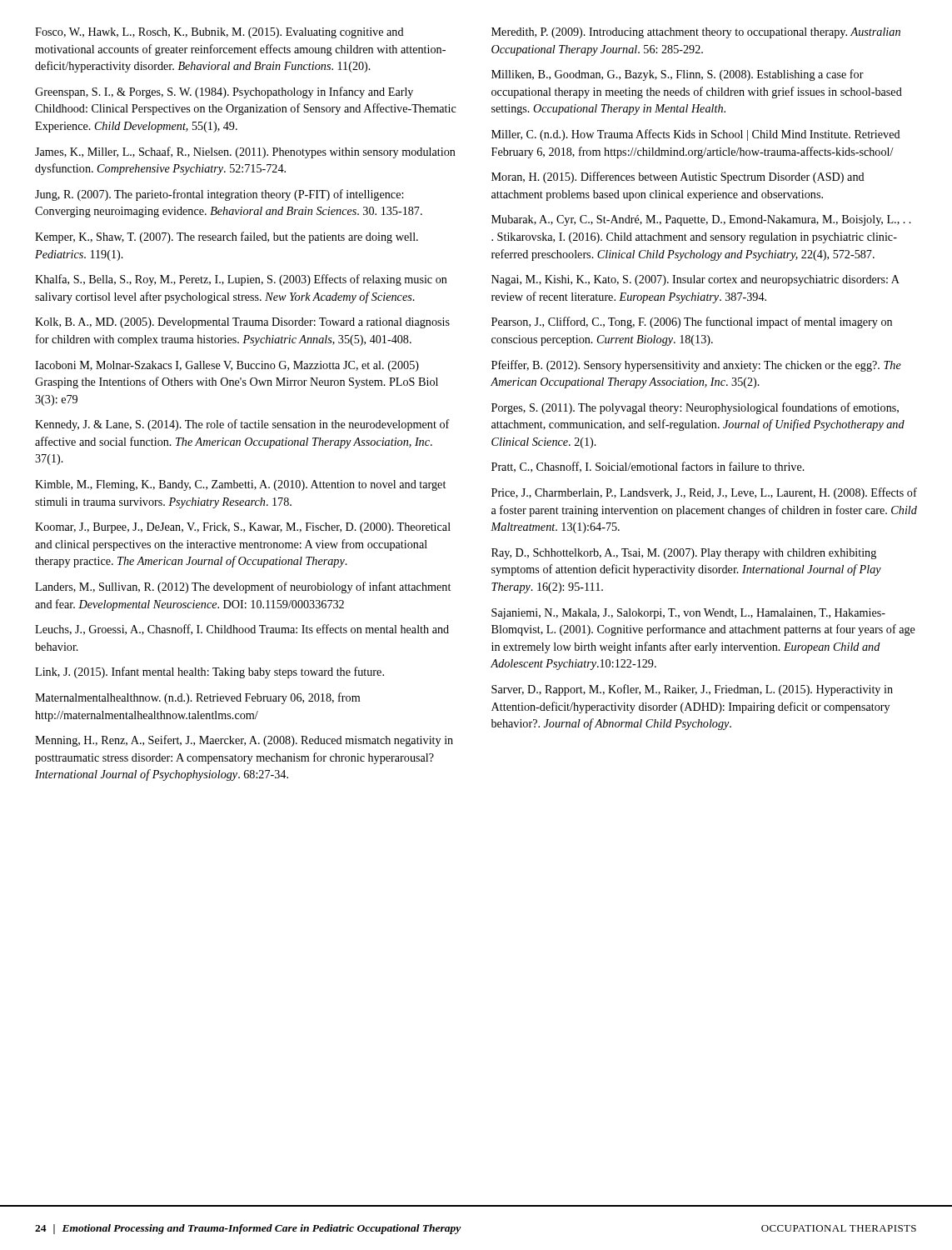Screen dimensions: 1250x952
Task: Find the list item that says "Price, J., Charmberlain,"
Action: (x=704, y=510)
